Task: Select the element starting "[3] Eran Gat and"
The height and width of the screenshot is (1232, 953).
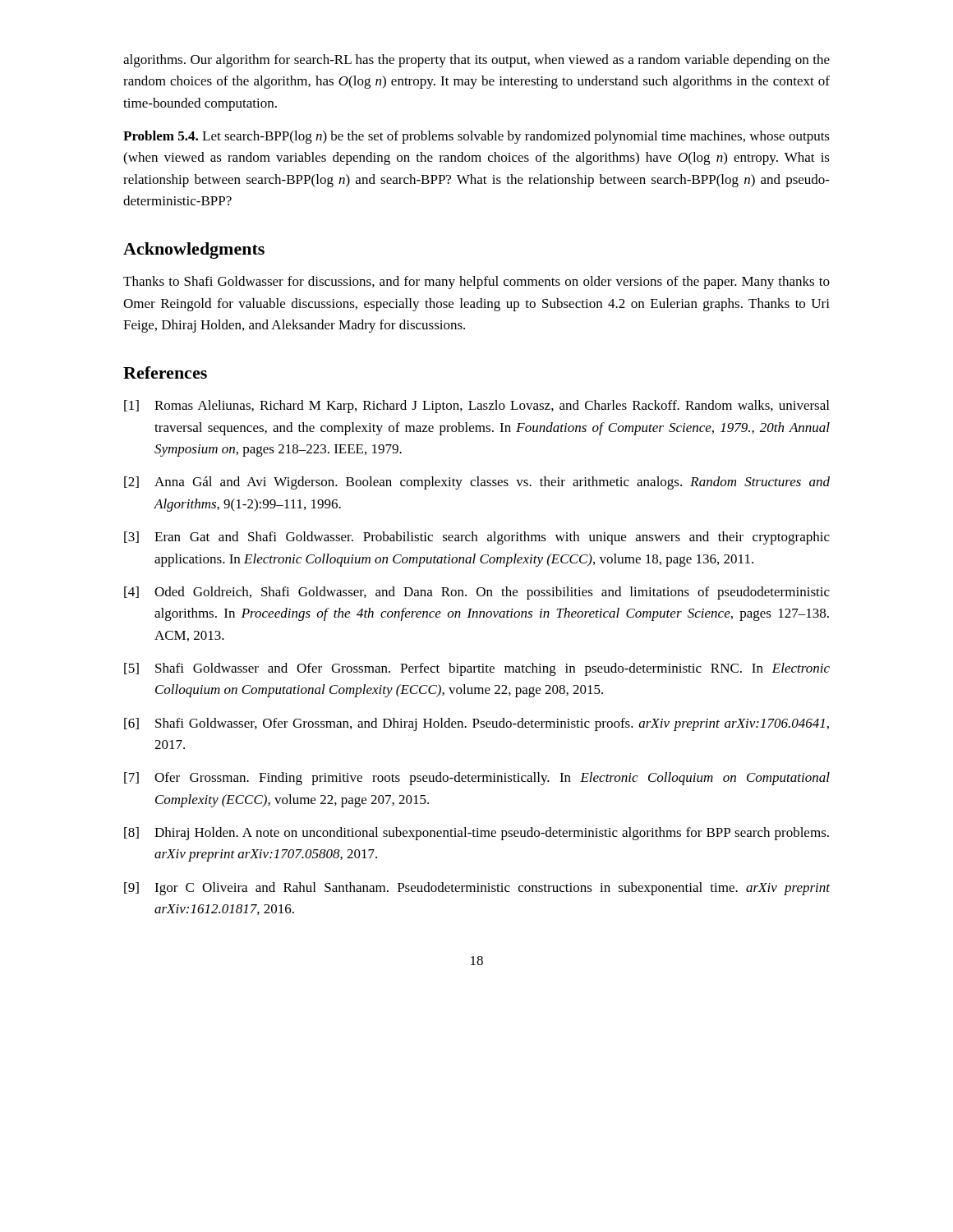Action: pos(476,548)
